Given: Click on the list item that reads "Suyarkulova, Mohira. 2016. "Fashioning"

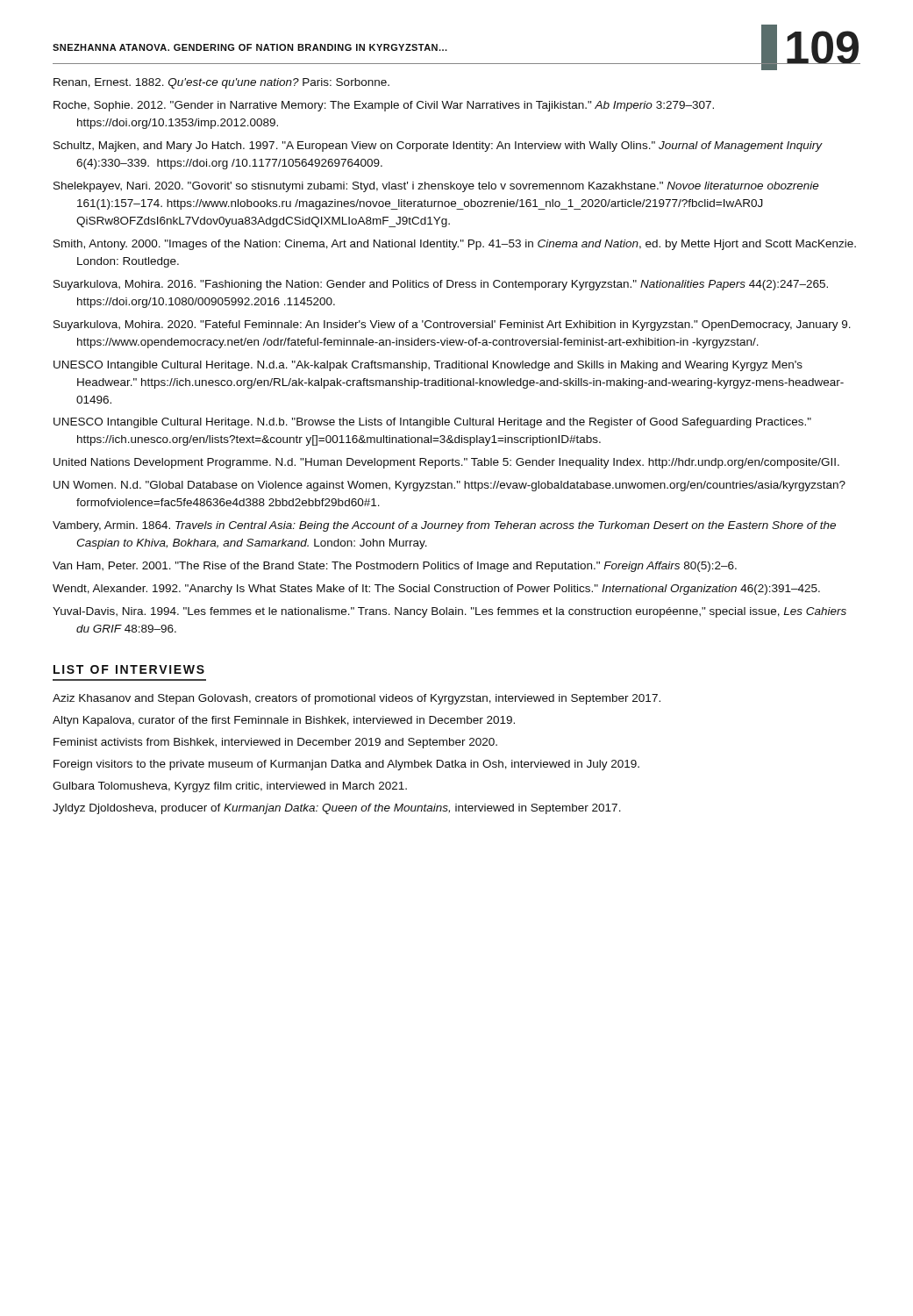Looking at the screenshot, I should [x=441, y=292].
